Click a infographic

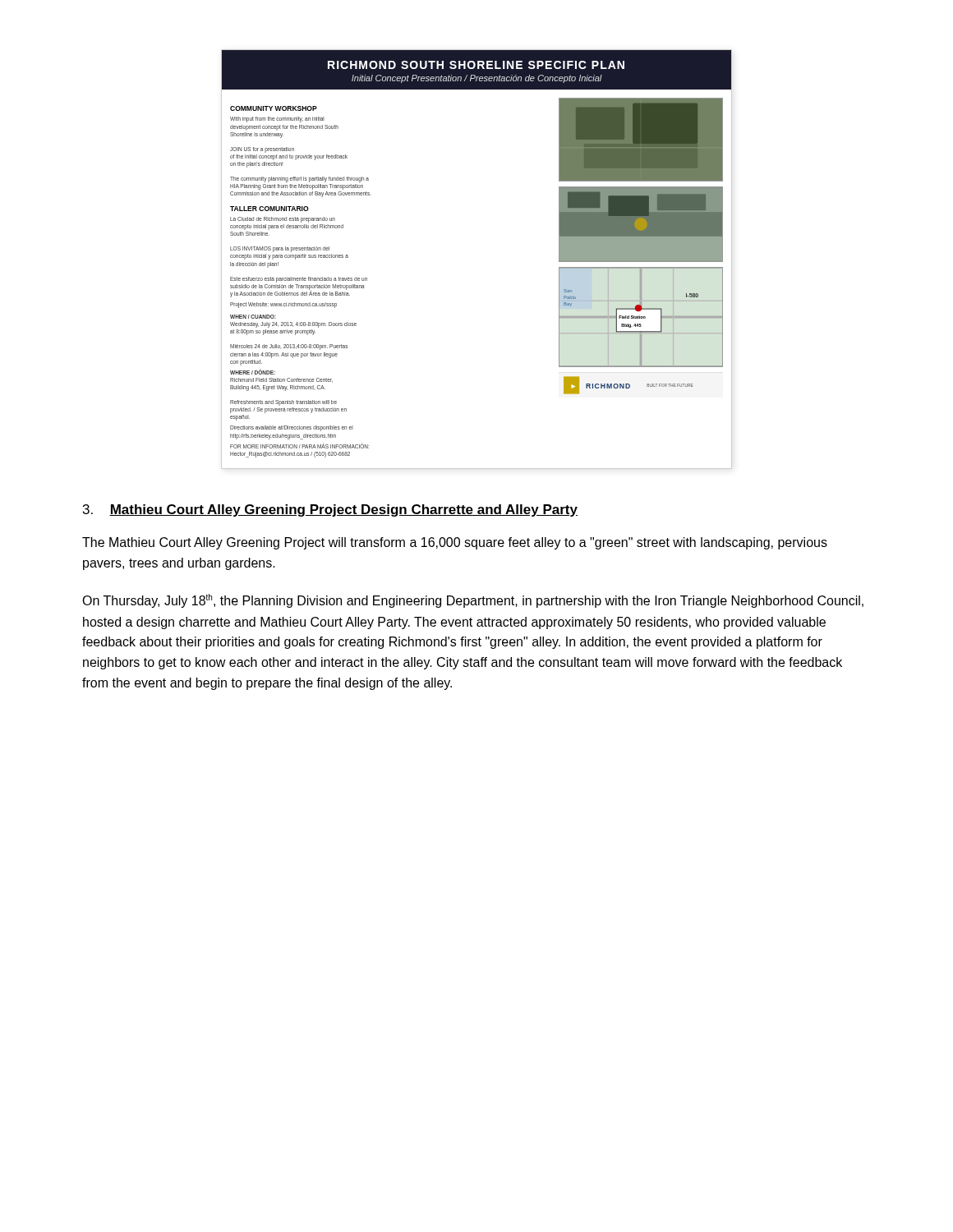[476, 259]
